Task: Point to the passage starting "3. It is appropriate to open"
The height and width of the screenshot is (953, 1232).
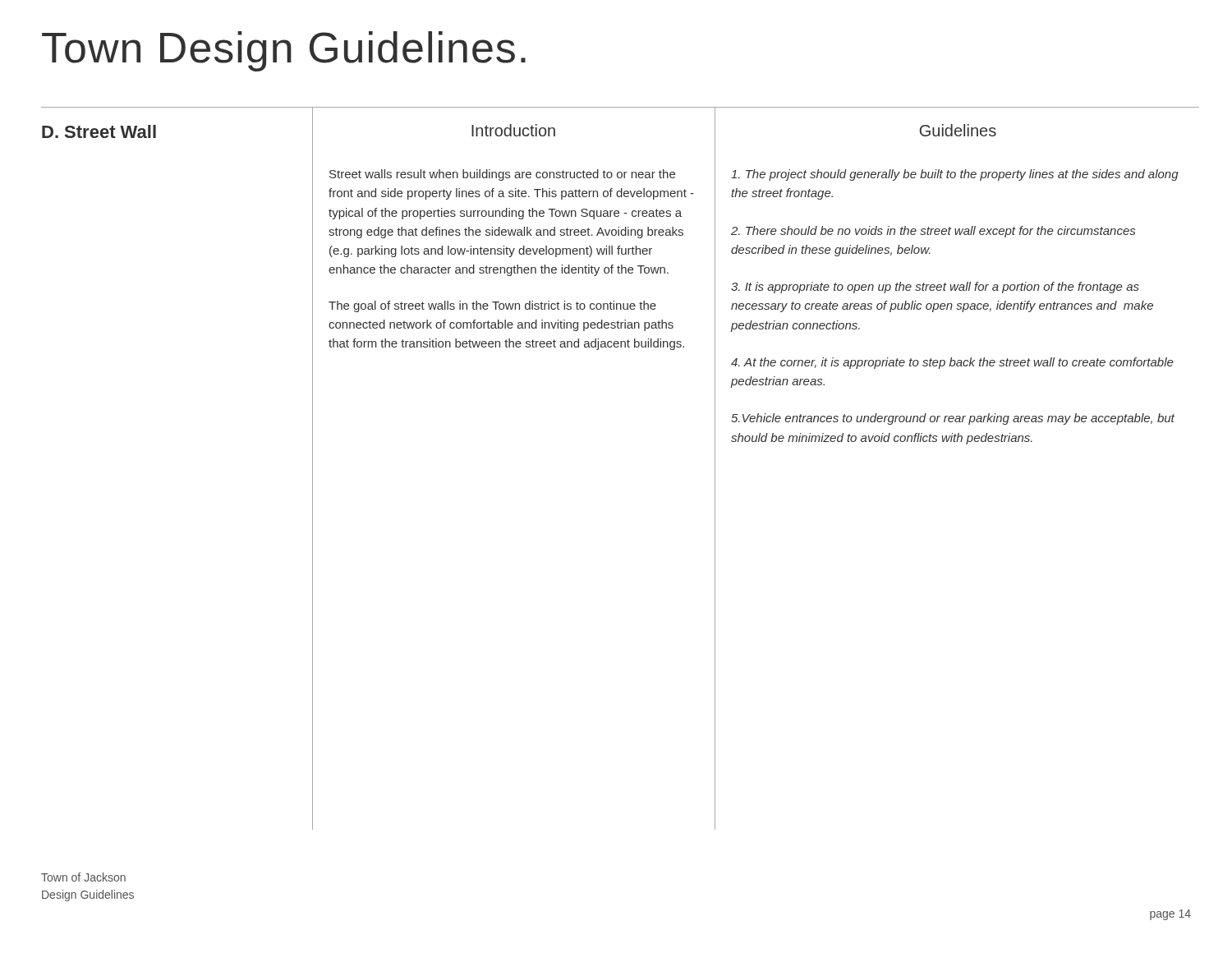Action: [x=961, y=305]
